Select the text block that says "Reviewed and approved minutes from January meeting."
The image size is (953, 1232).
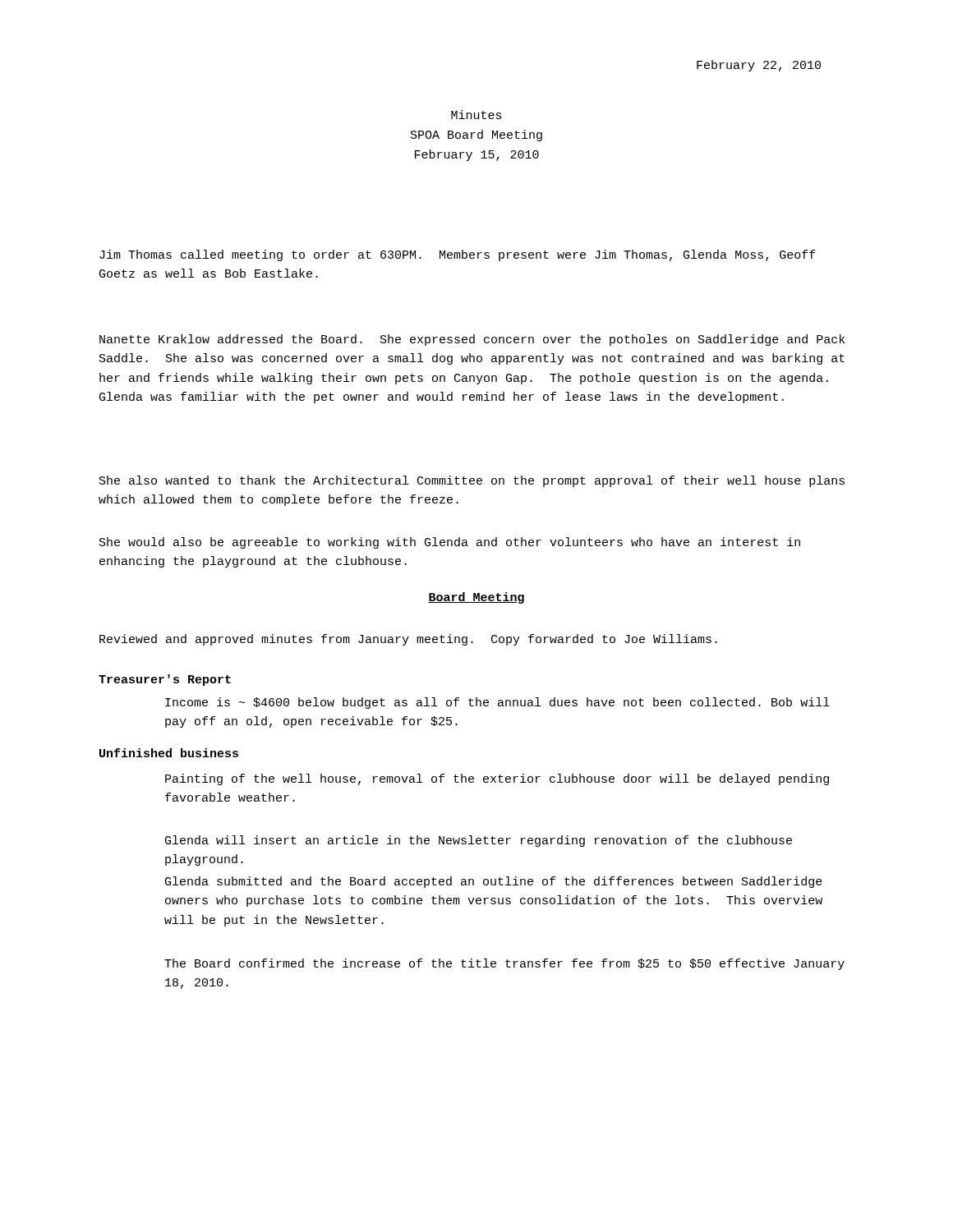point(409,640)
